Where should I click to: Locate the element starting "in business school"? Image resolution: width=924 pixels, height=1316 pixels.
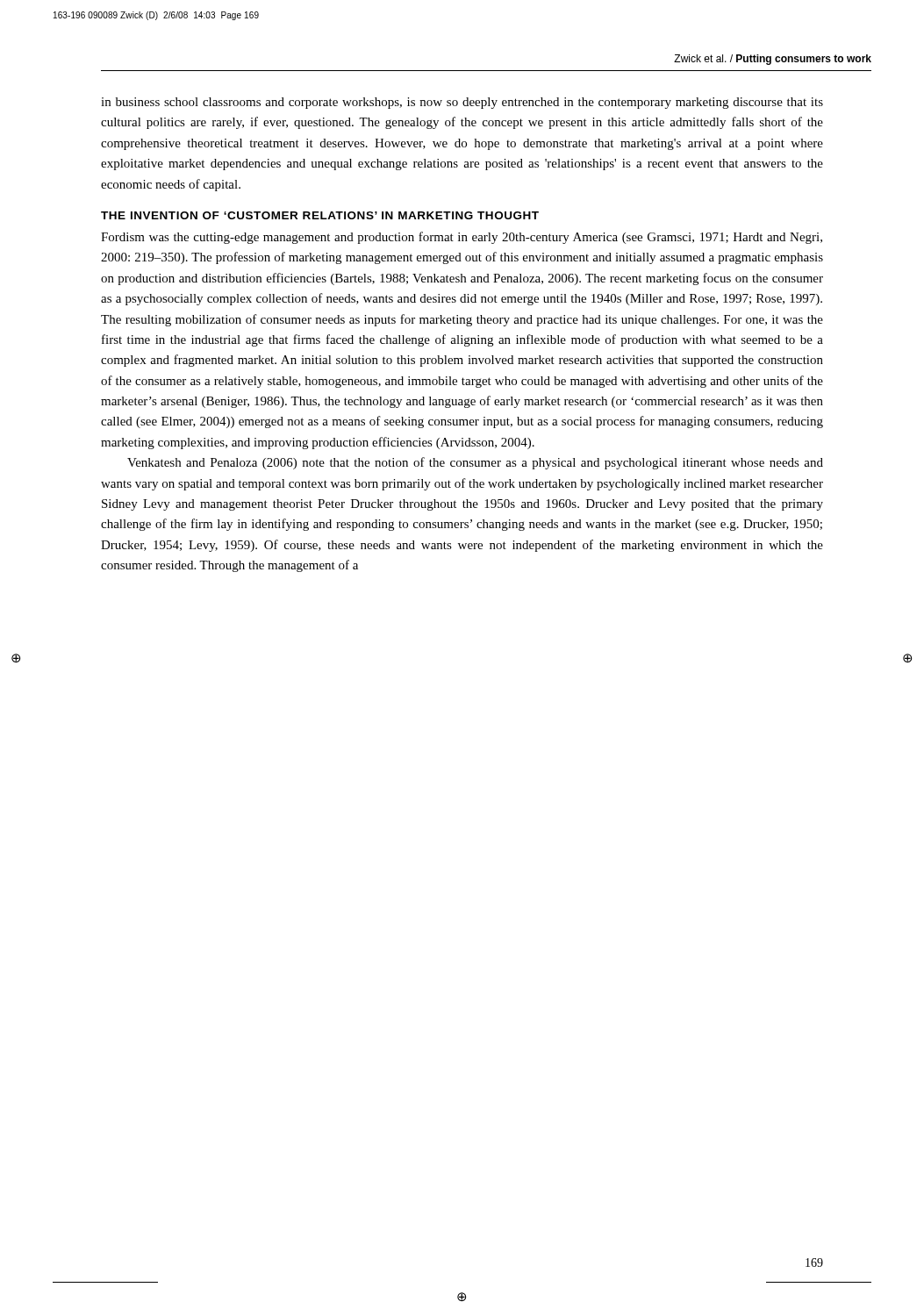coord(462,143)
